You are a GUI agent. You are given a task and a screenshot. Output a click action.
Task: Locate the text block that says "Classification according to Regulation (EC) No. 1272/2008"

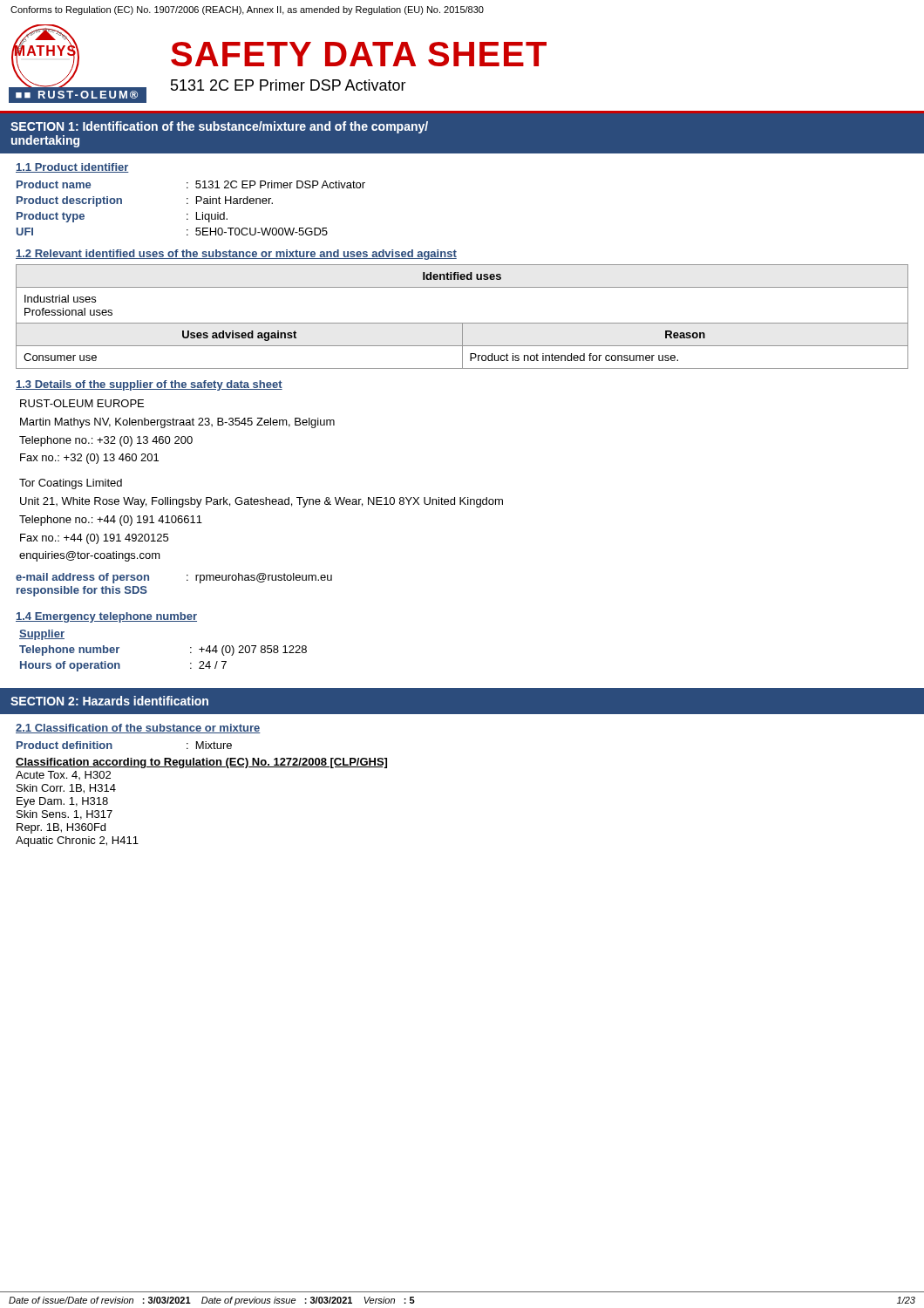point(201,763)
